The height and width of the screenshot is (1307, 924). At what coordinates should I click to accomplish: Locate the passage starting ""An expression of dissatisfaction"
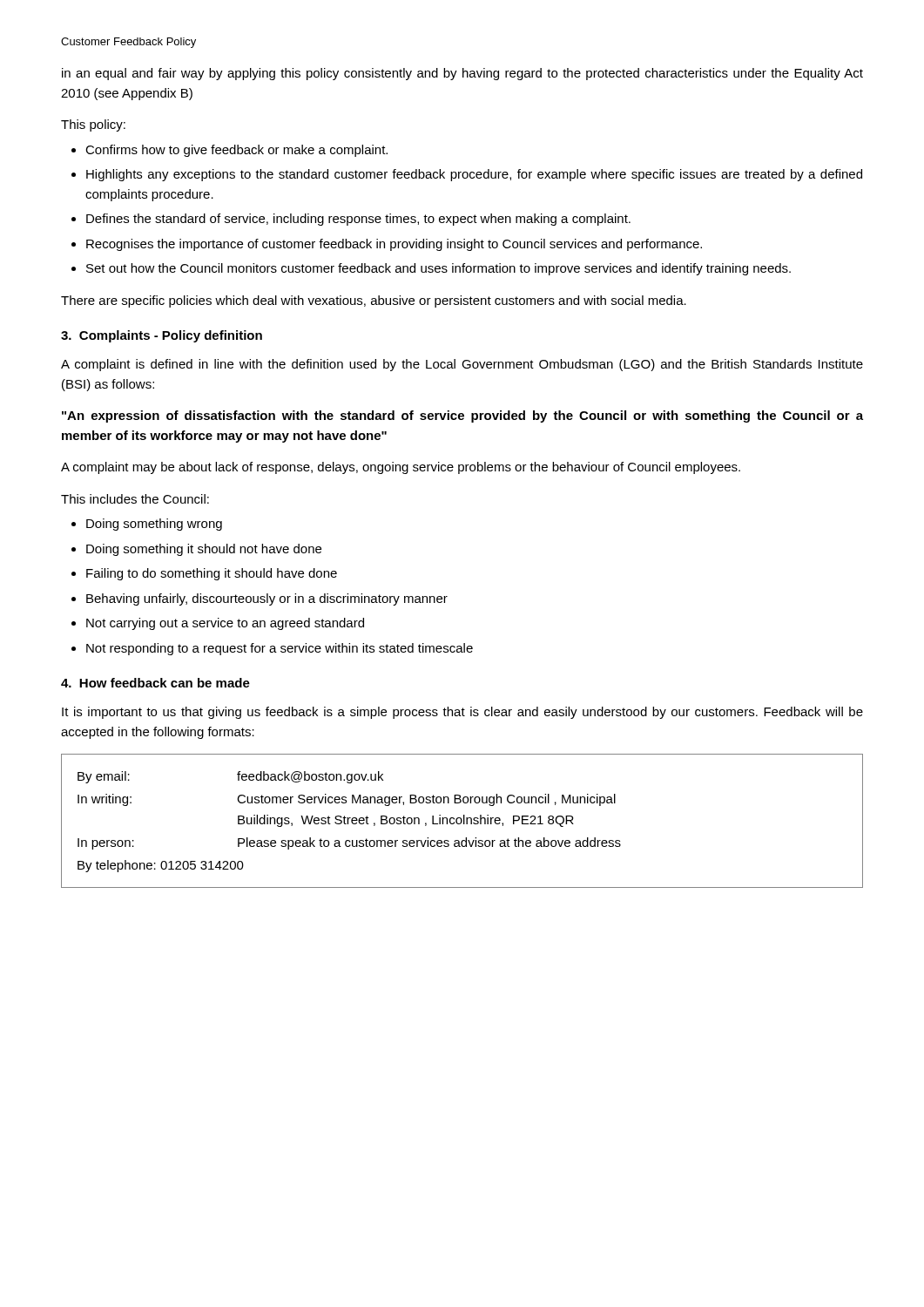click(462, 425)
